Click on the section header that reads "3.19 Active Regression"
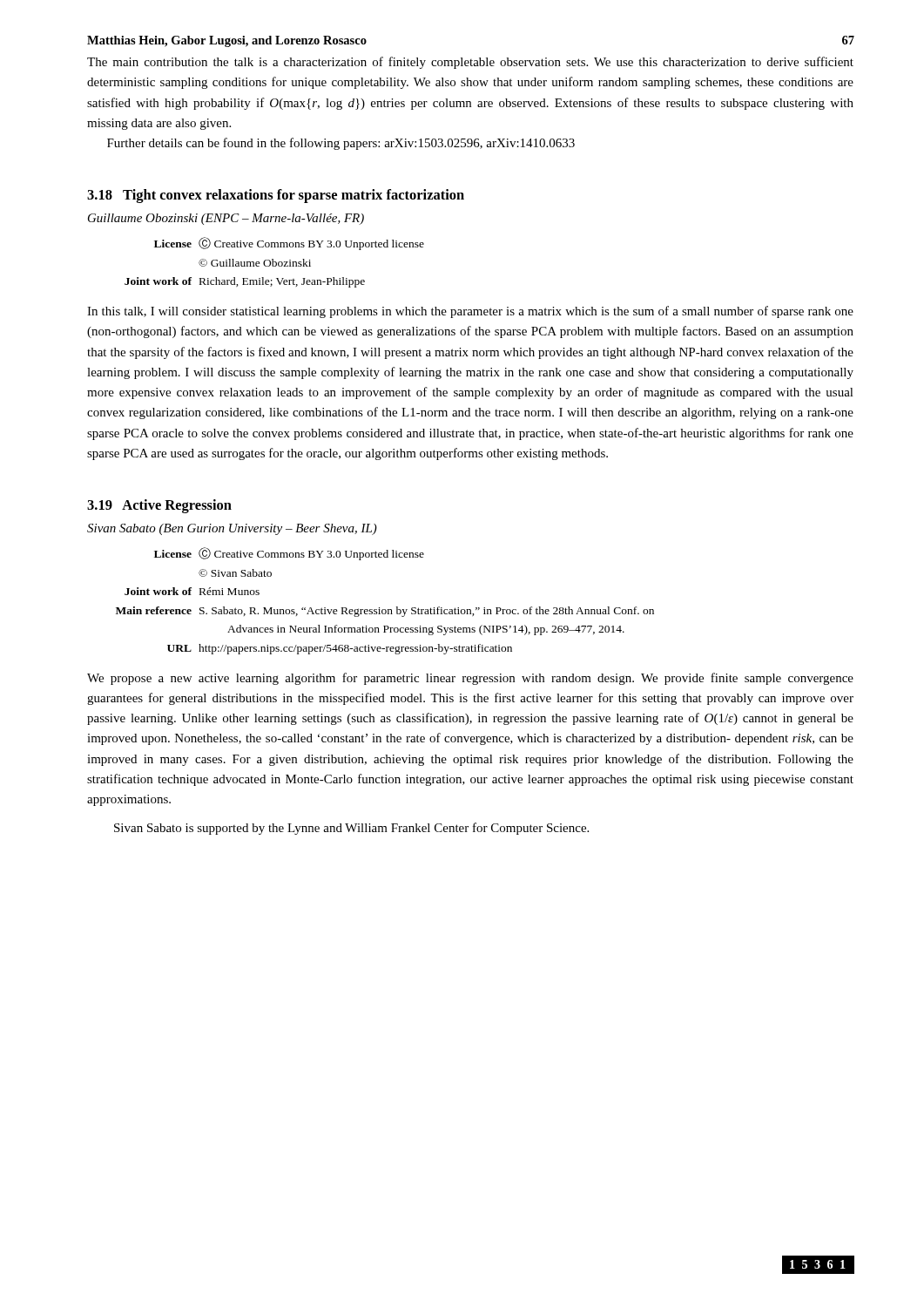The image size is (924, 1307). (x=159, y=505)
